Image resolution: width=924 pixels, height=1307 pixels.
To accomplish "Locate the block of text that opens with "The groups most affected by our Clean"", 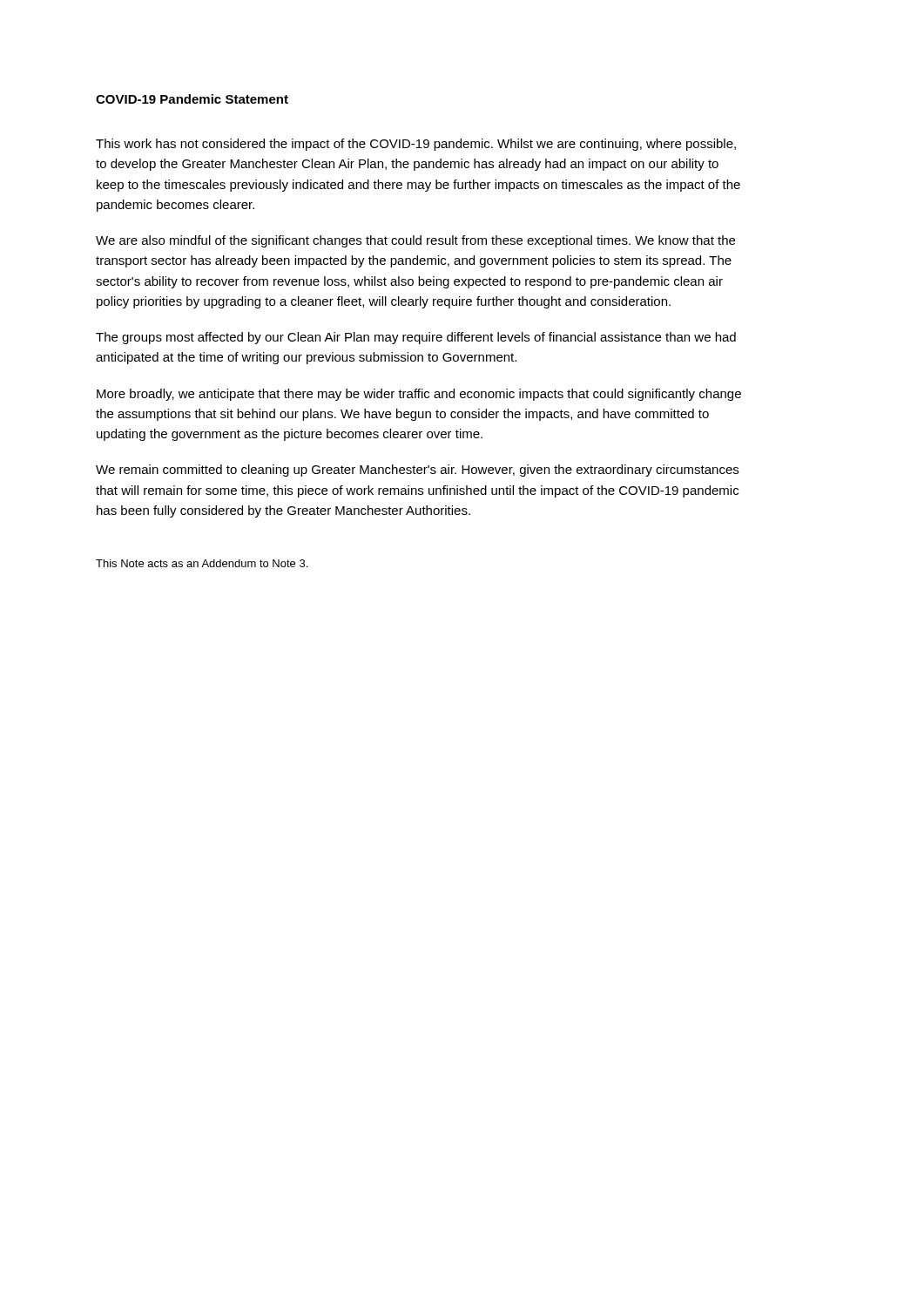I will (x=422, y=347).
